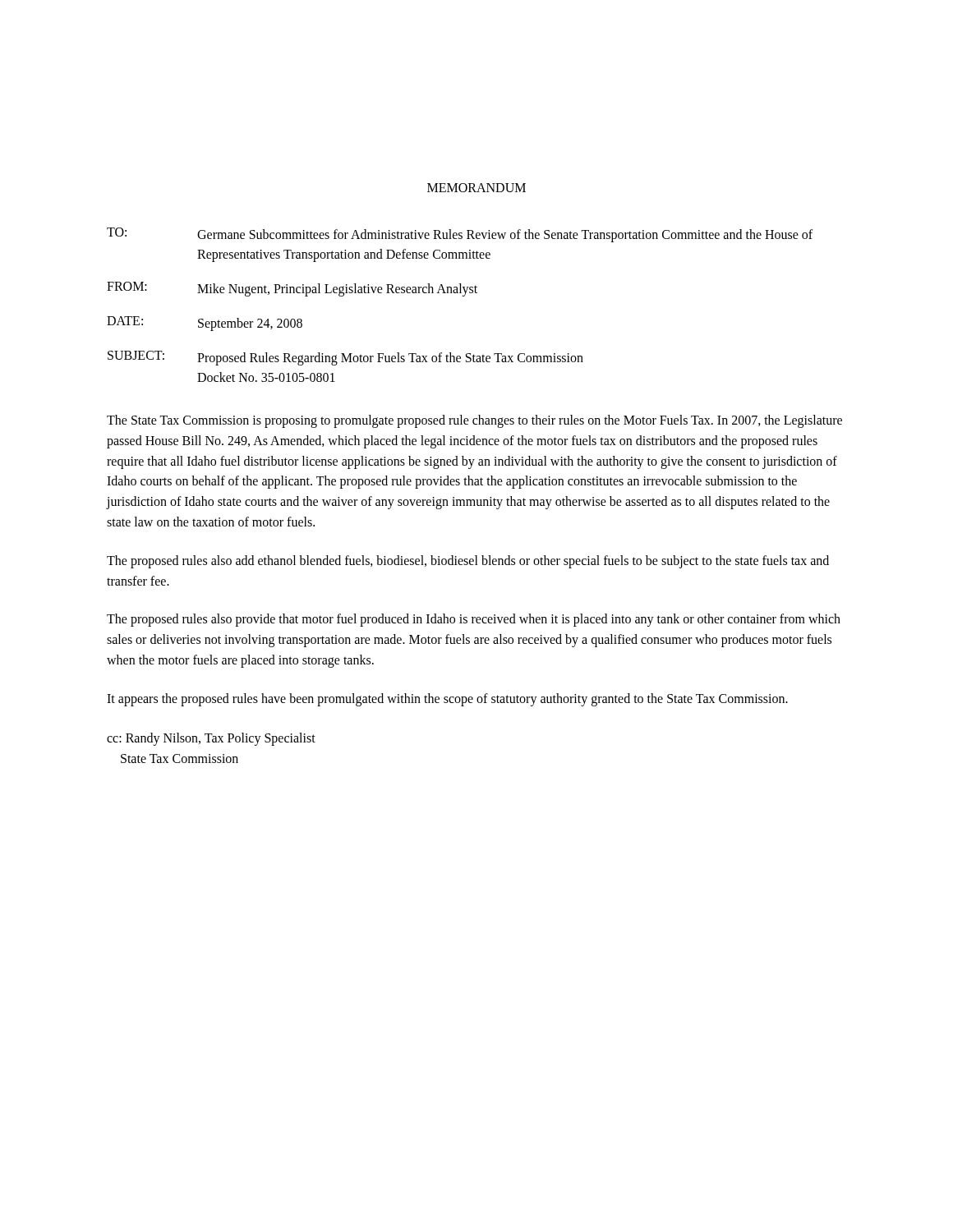Click on the text containing "DATE: September 24, 2008"
Viewport: 953px width, 1232px height.
(x=205, y=324)
